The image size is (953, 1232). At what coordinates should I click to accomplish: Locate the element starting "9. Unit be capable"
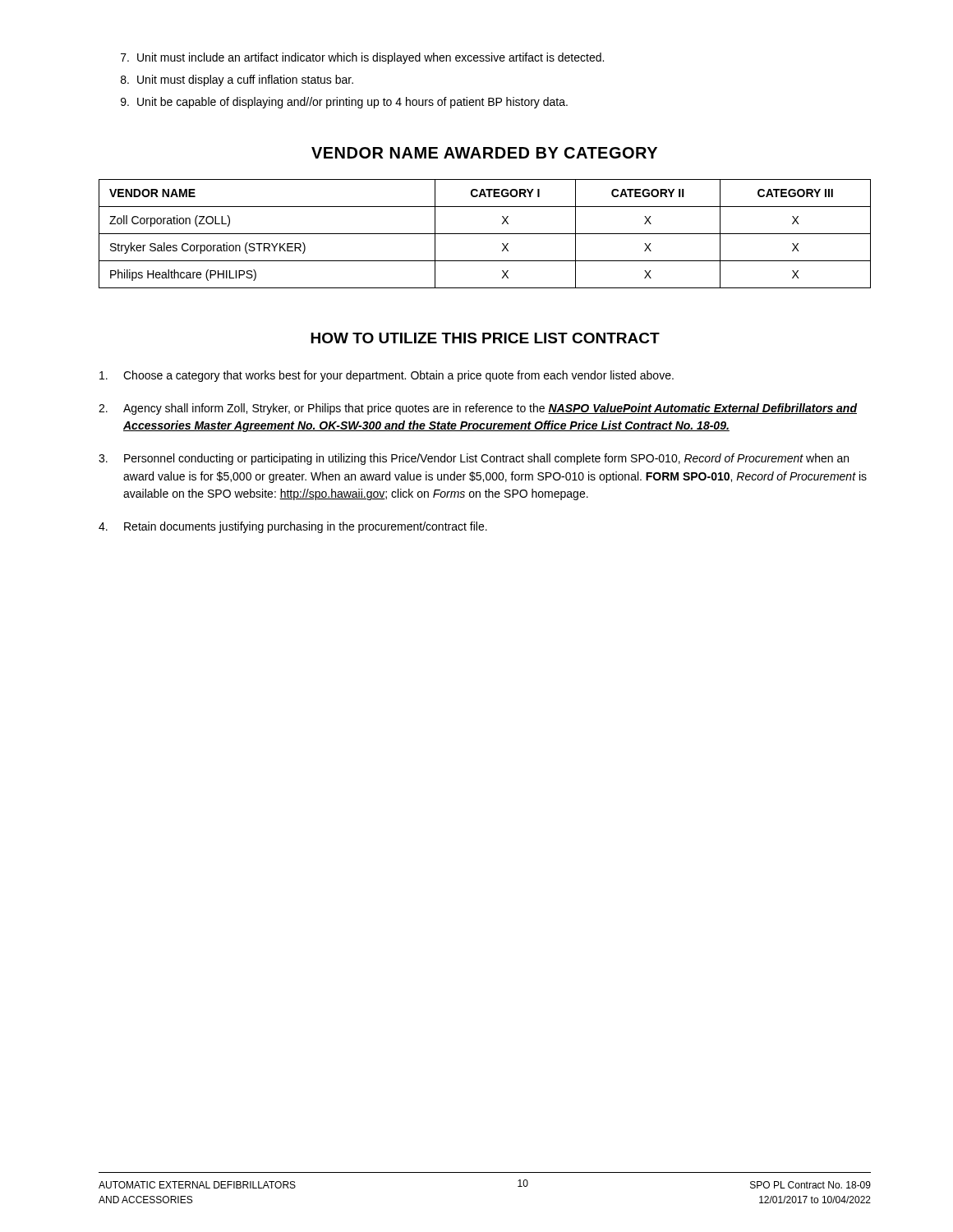[x=485, y=102]
